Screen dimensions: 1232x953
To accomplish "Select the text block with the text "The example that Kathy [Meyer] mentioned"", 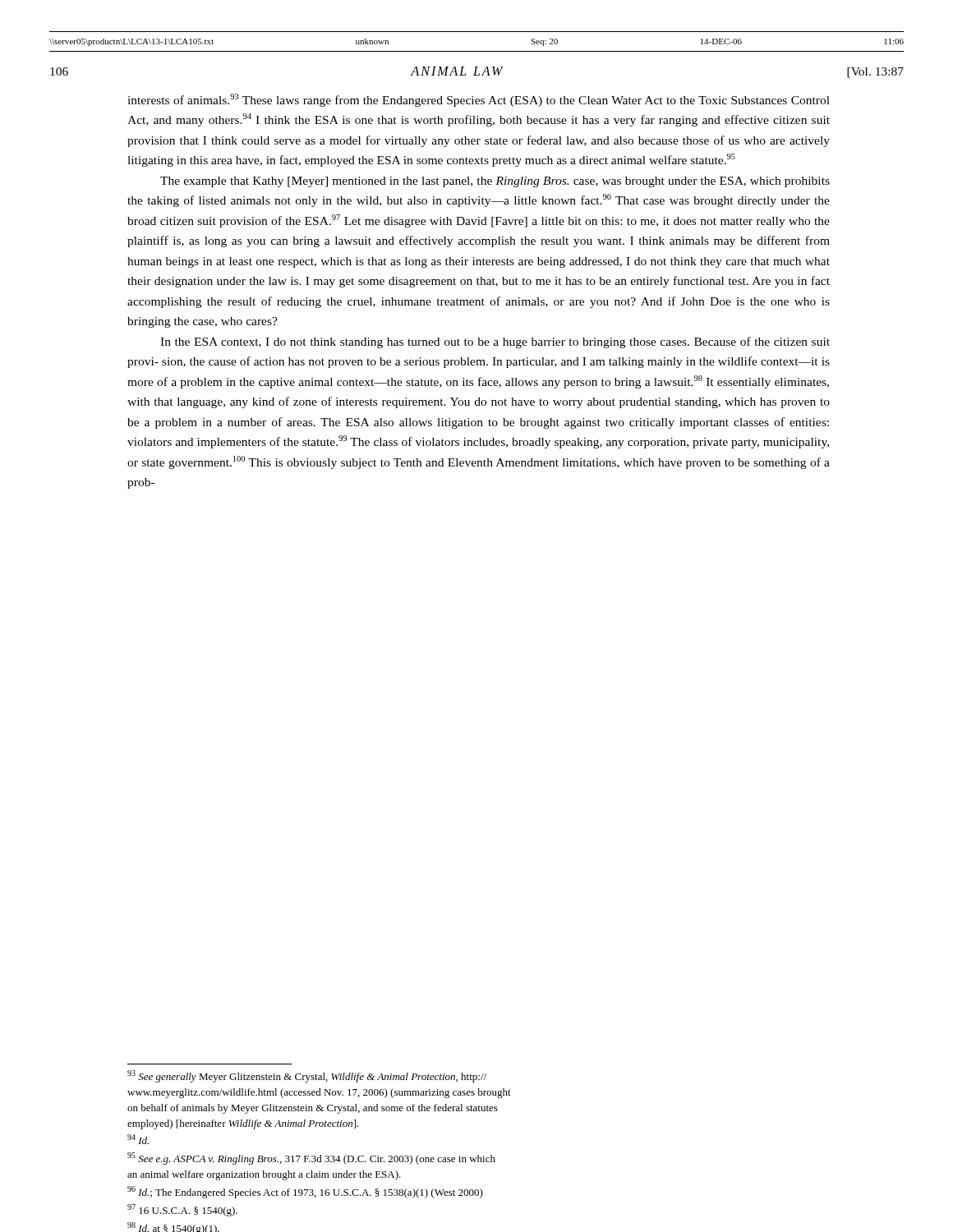I will coord(479,251).
